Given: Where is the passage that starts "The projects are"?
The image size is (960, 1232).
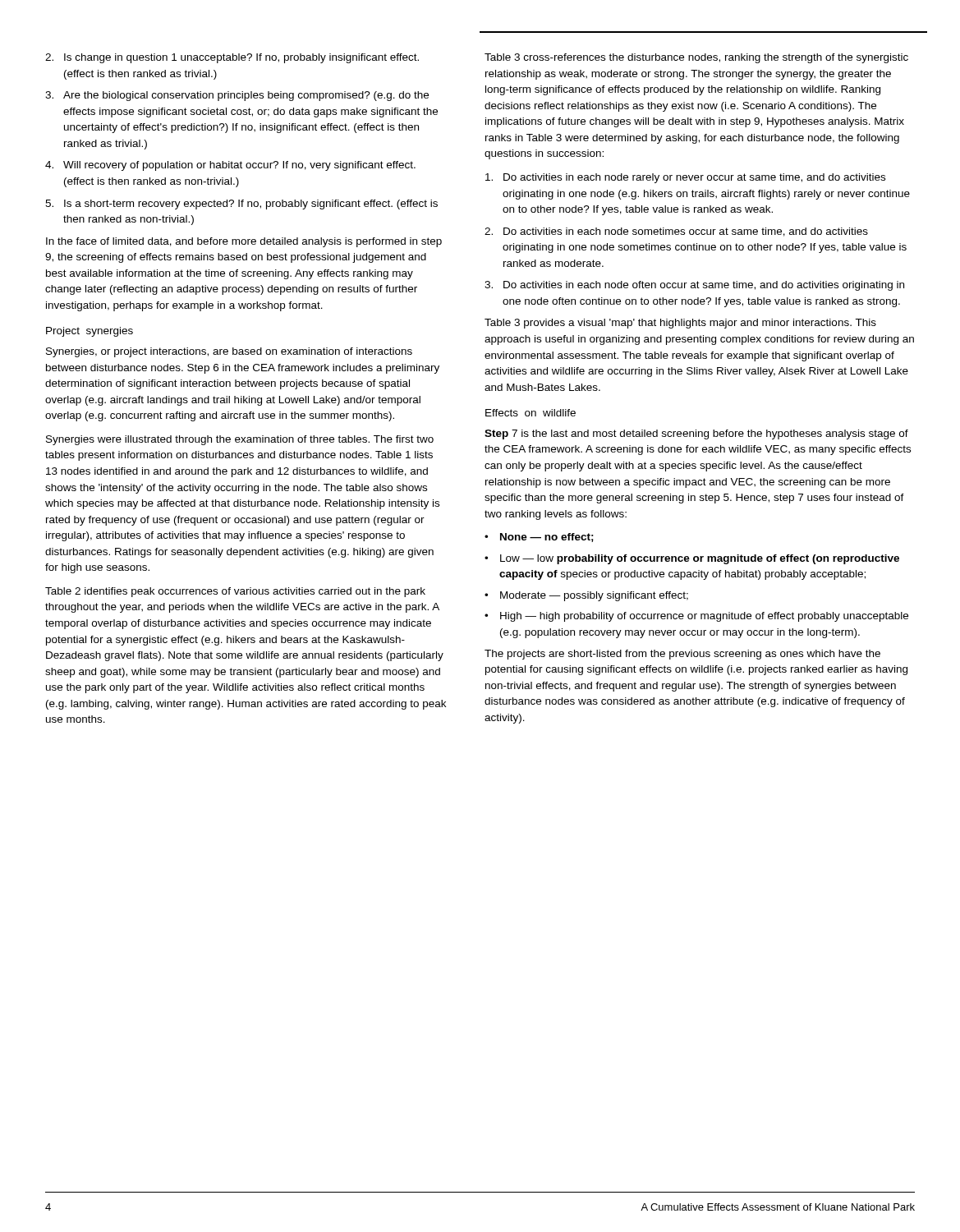Looking at the screenshot, I should point(700,685).
